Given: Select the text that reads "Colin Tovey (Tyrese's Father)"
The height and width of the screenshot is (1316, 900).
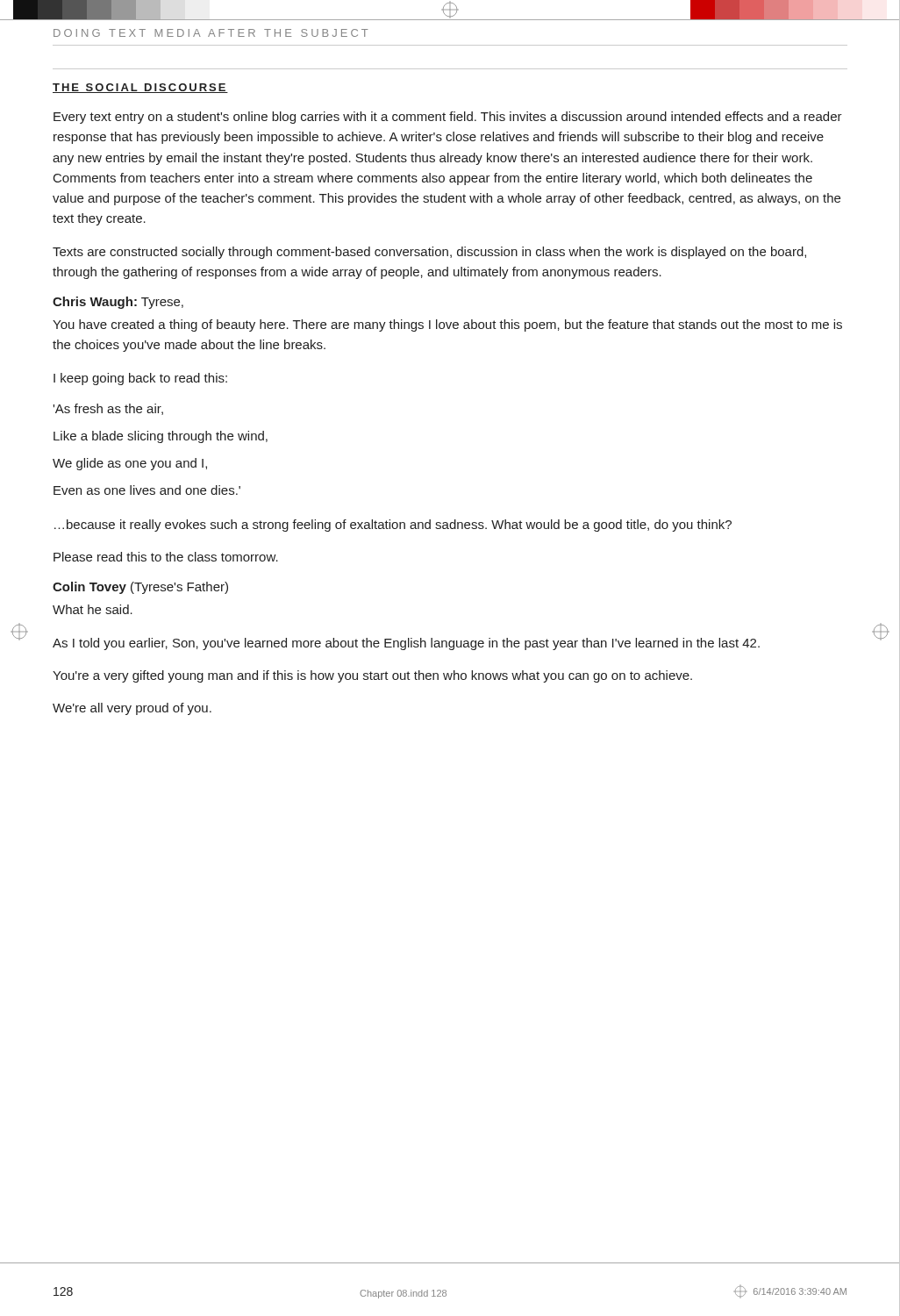Looking at the screenshot, I should [141, 587].
